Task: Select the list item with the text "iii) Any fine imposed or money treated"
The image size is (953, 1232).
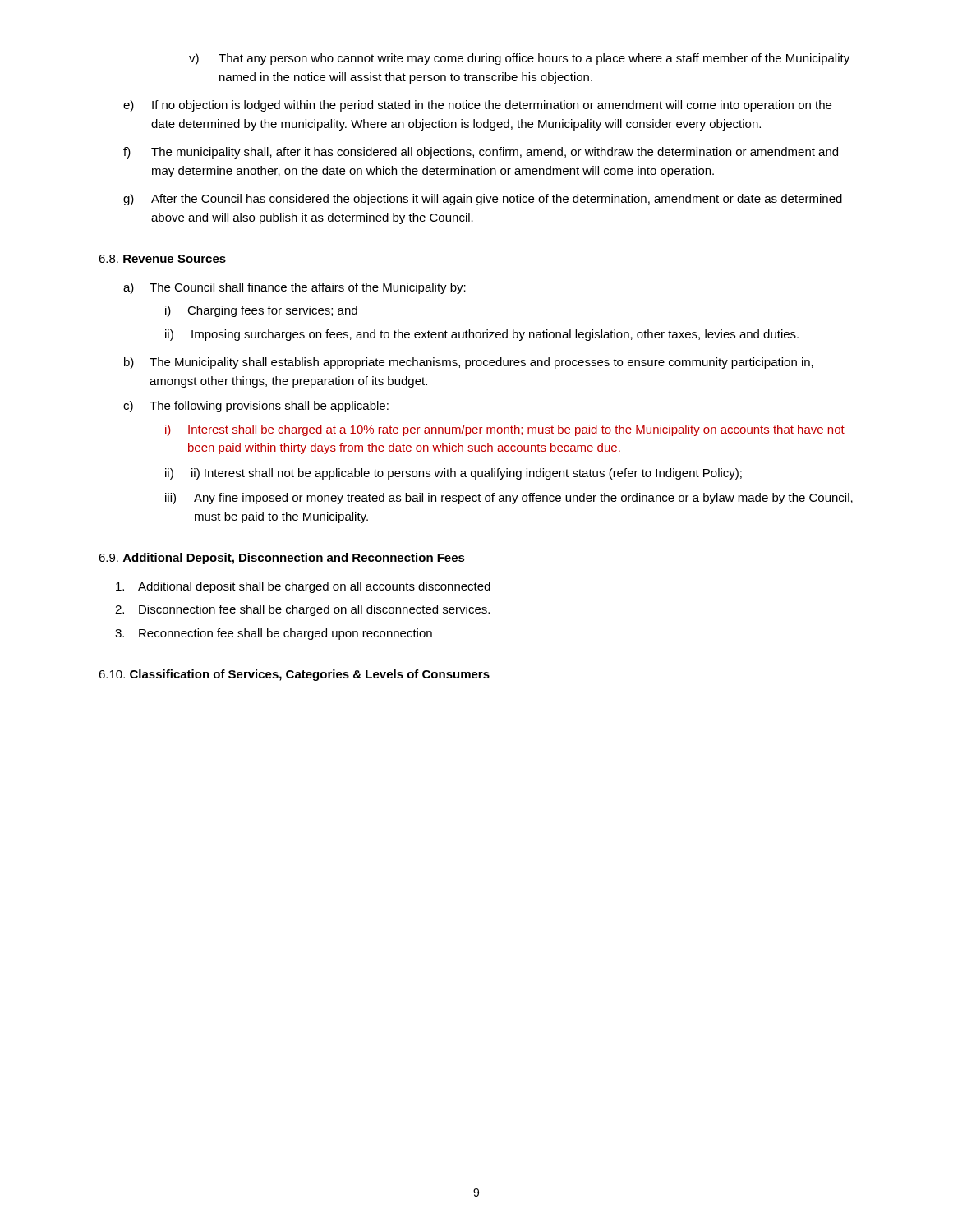Action: click(x=509, y=507)
